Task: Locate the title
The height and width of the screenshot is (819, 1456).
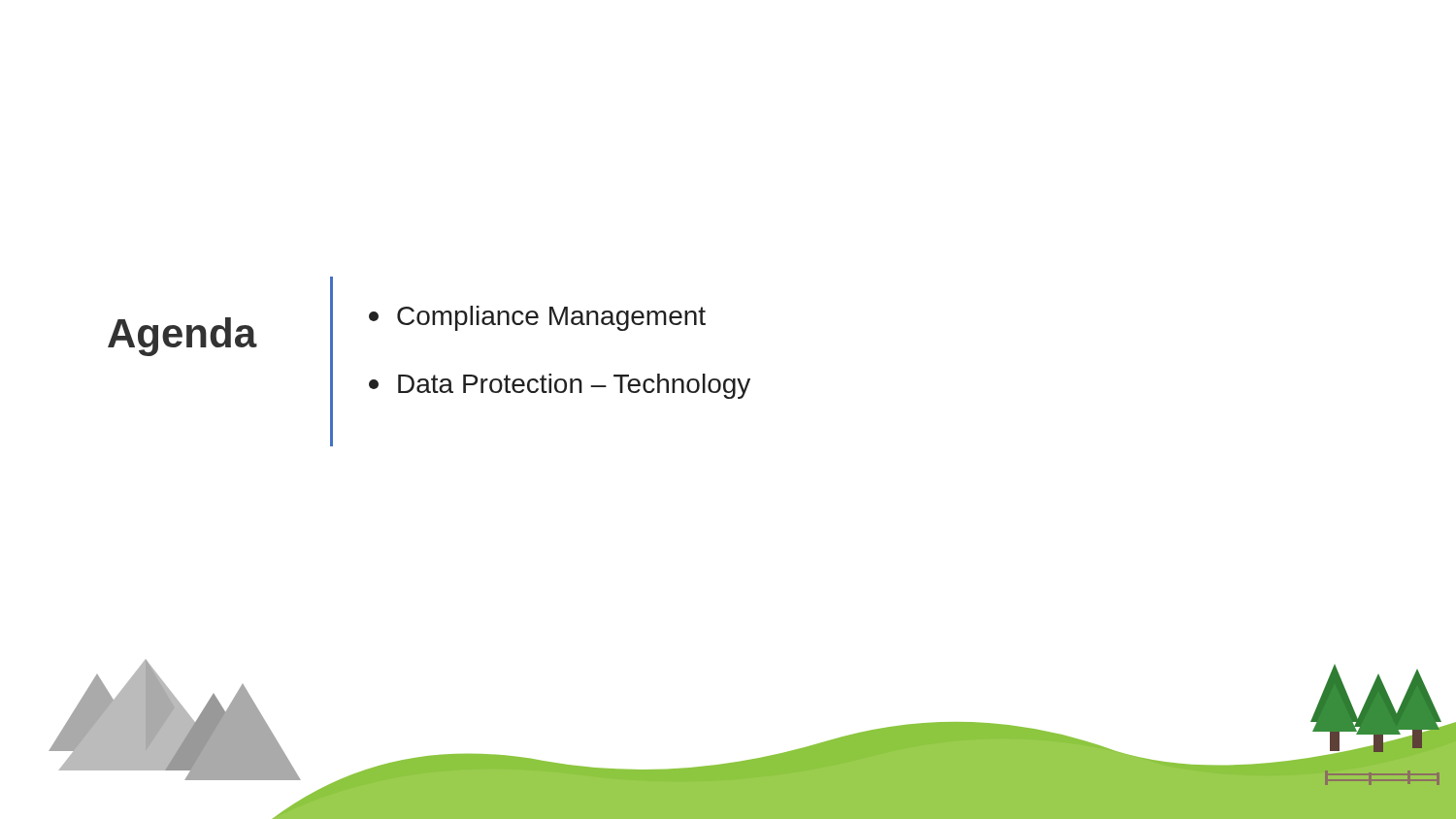Action: click(x=181, y=333)
